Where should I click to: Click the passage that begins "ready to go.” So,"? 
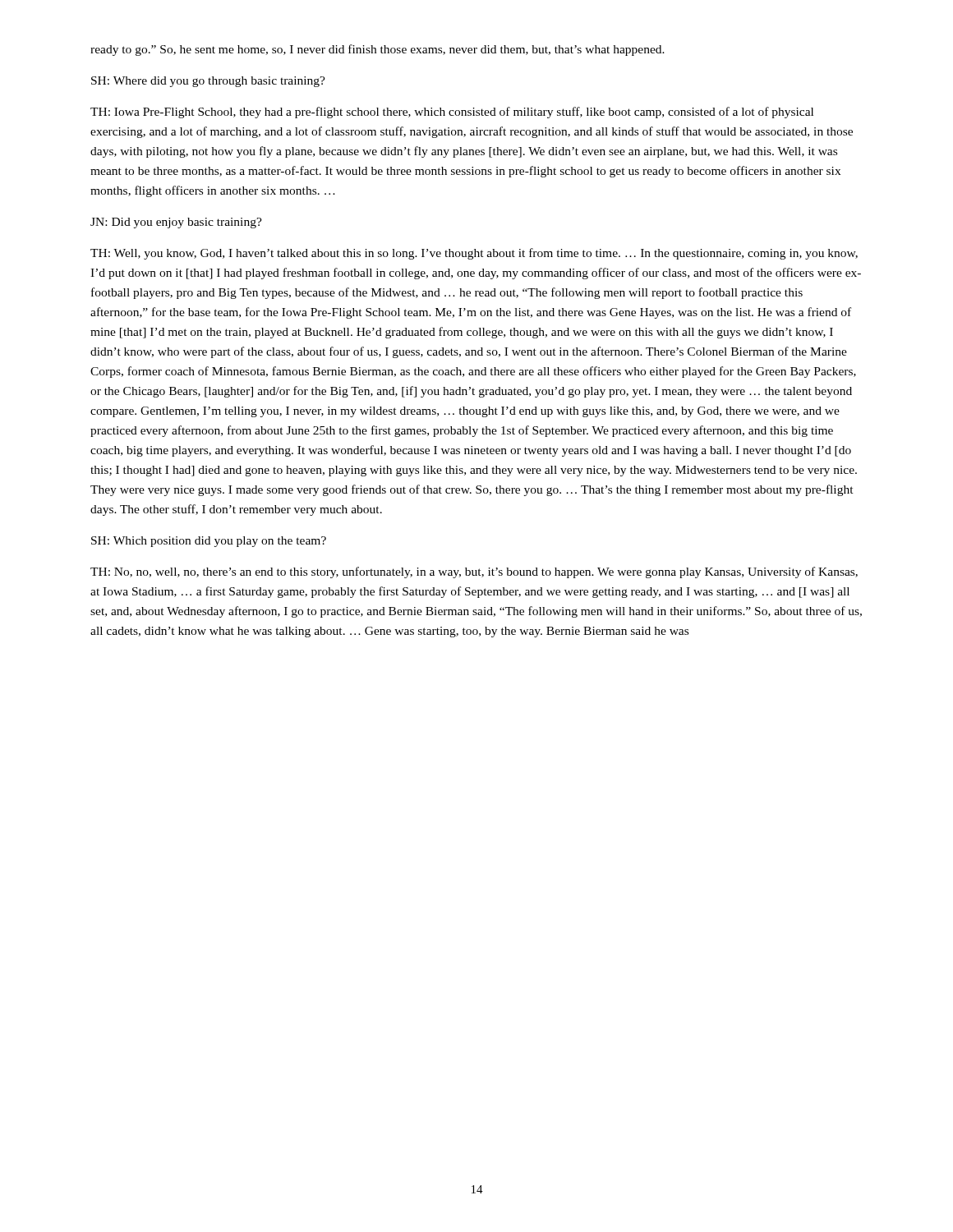(x=378, y=49)
